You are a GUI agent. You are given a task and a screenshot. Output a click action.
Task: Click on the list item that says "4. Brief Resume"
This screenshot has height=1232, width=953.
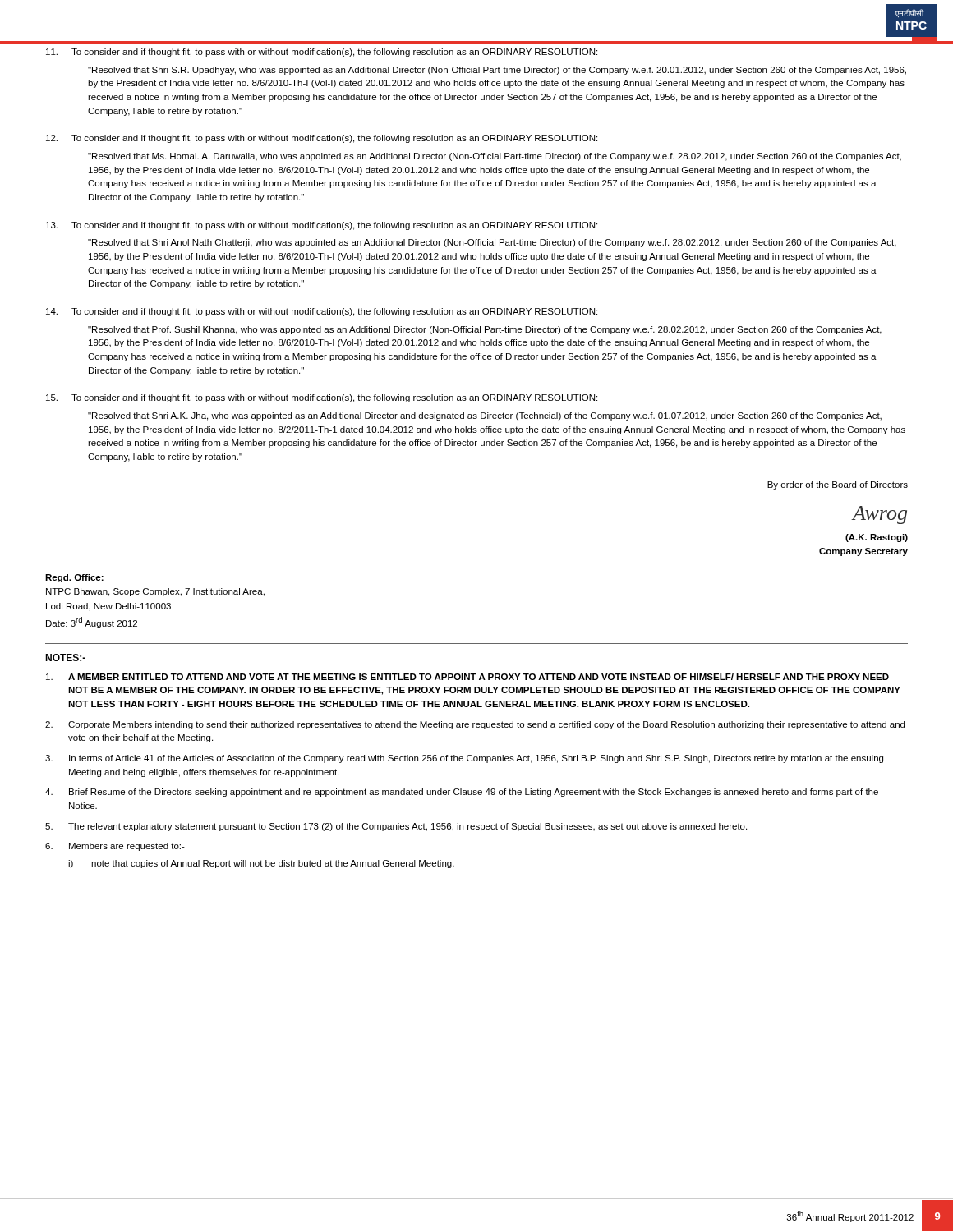click(476, 799)
